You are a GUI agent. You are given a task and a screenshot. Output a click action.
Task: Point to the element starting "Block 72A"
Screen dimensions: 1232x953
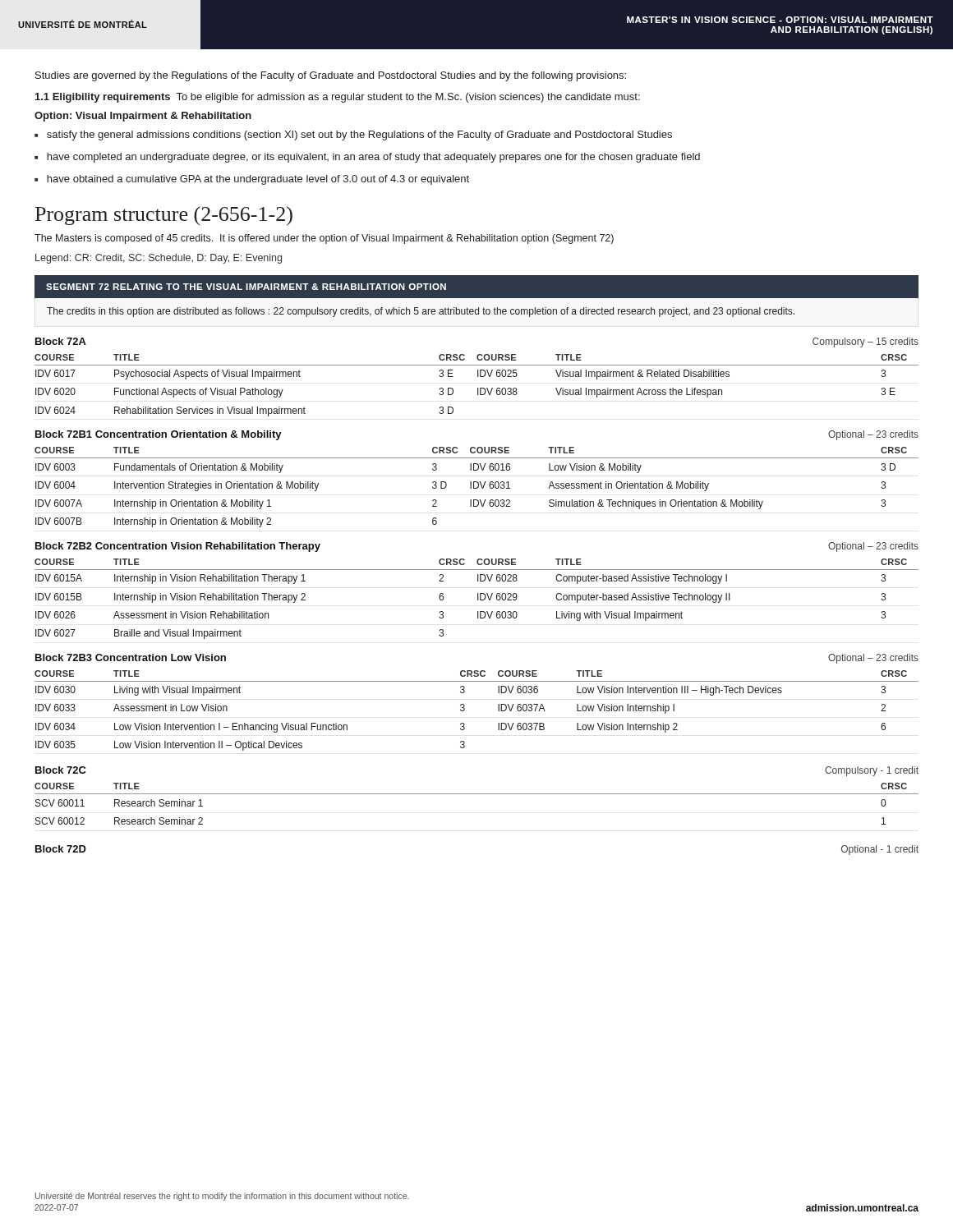[60, 341]
